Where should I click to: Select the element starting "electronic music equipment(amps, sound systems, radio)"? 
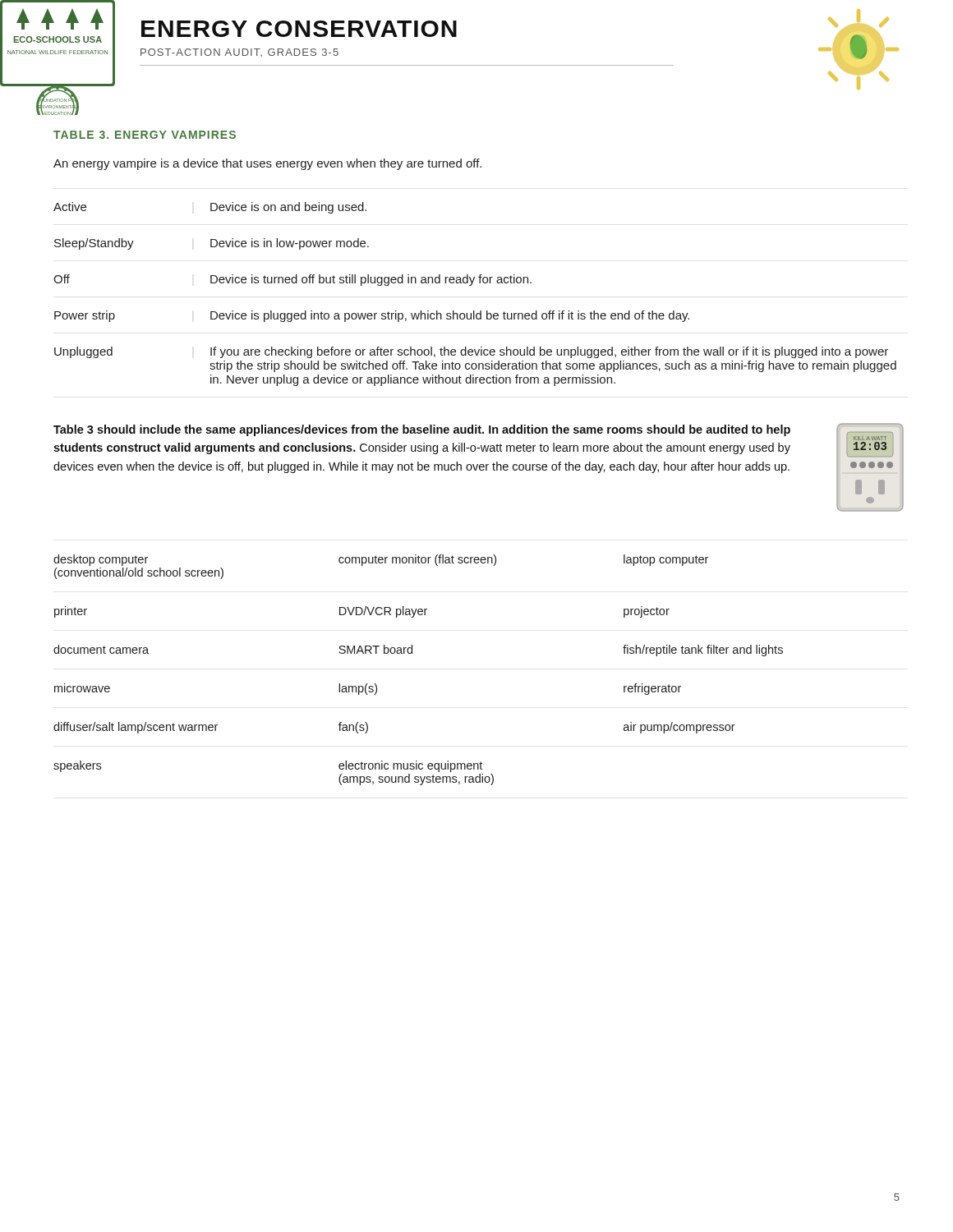pyautogui.click(x=416, y=772)
